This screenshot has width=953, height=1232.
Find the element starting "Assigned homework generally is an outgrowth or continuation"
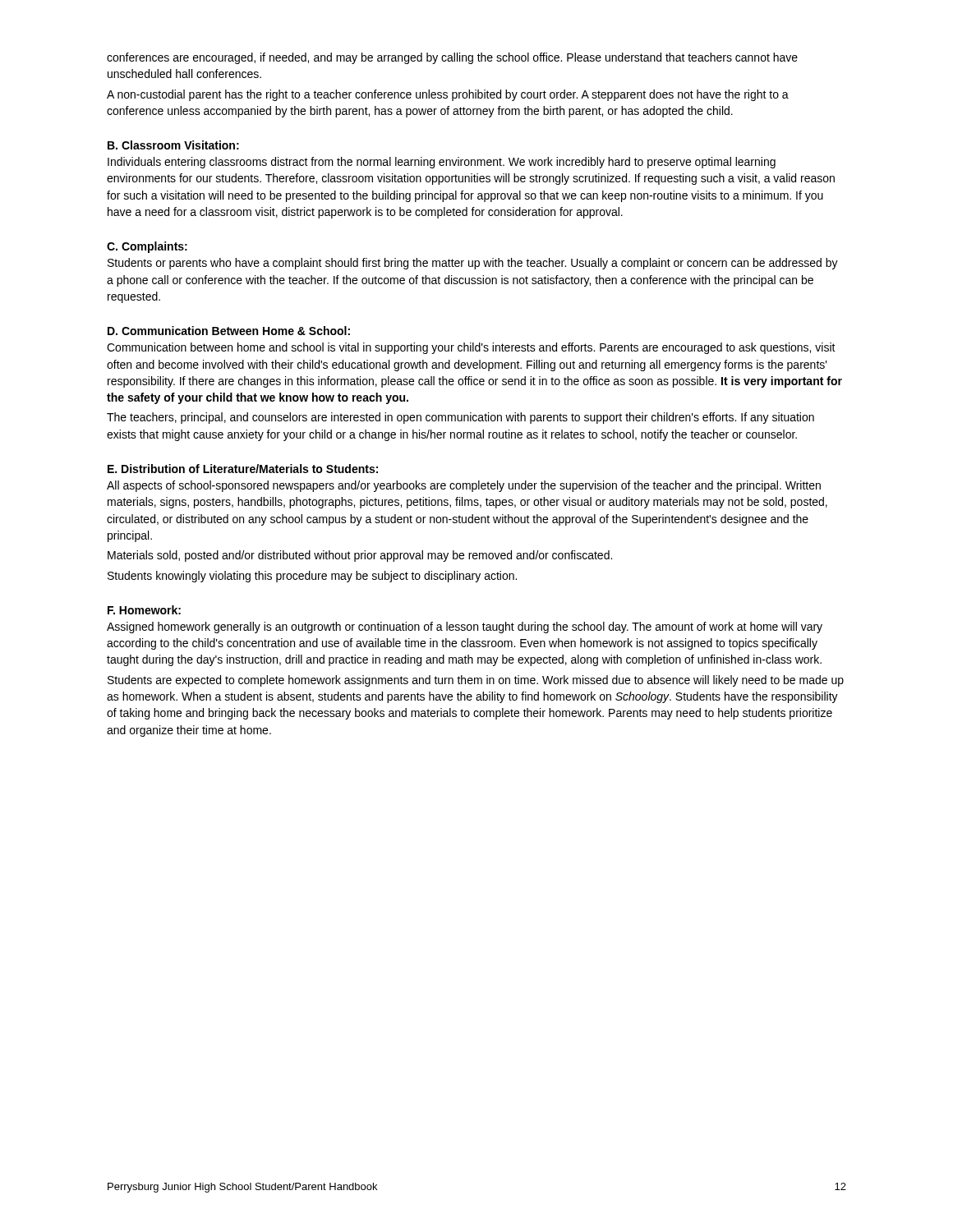(x=476, y=678)
